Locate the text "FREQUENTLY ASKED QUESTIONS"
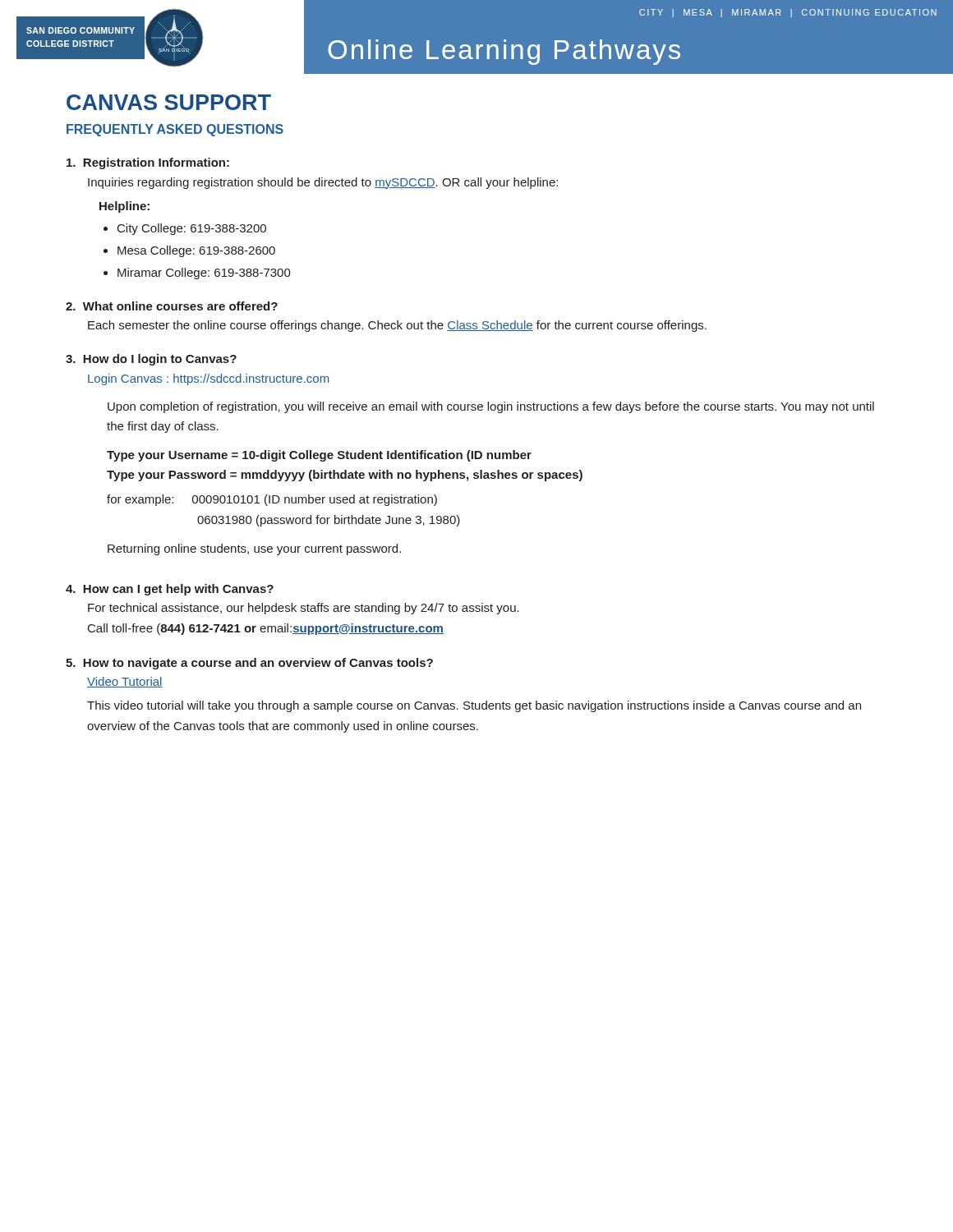 click(175, 129)
